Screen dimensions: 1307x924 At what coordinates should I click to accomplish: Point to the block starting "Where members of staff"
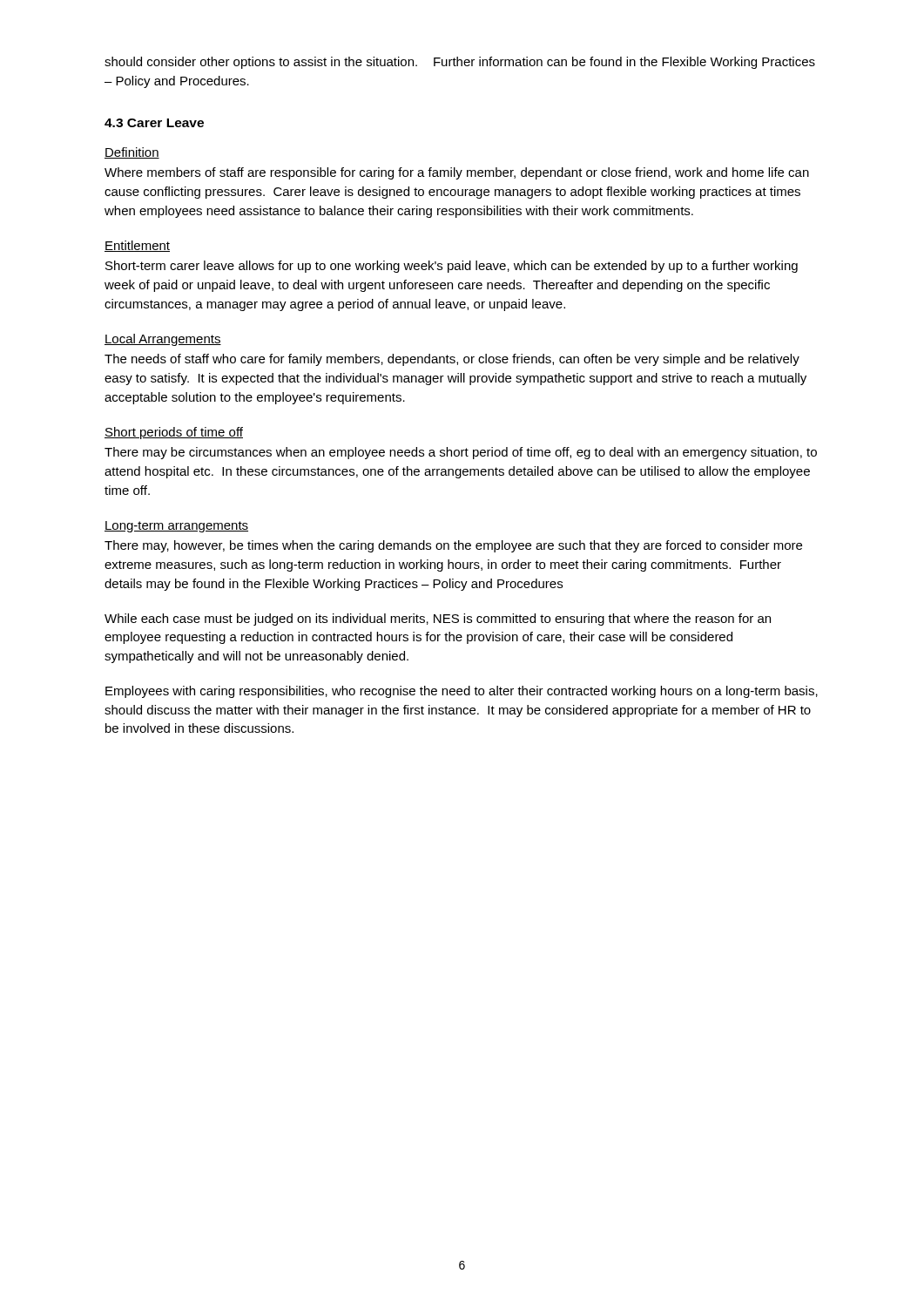[x=457, y=191]
